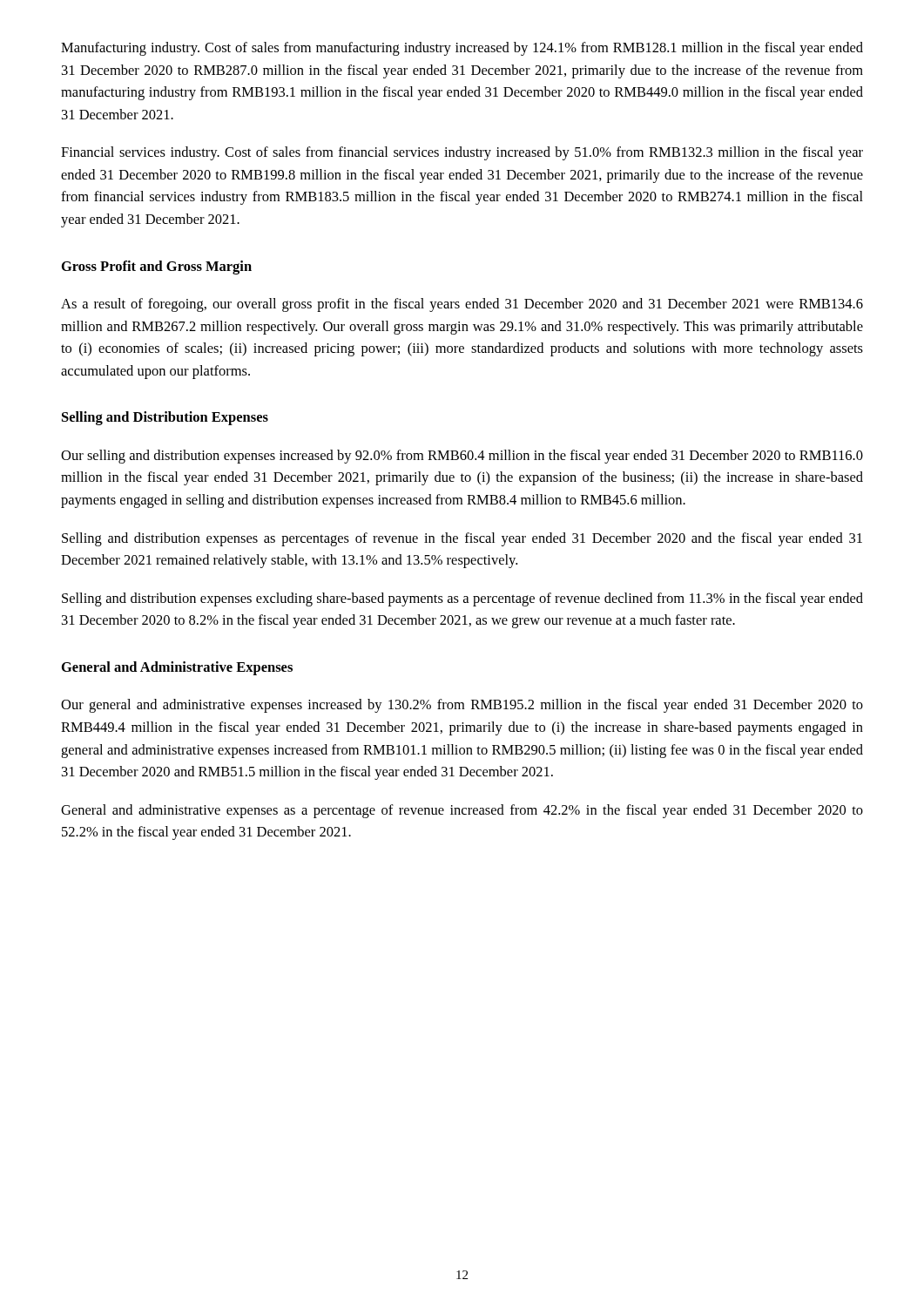Click where it says "Gross Profit and Gross Margin"
This screenshot has width=924, height=1307.
[156, 266]
